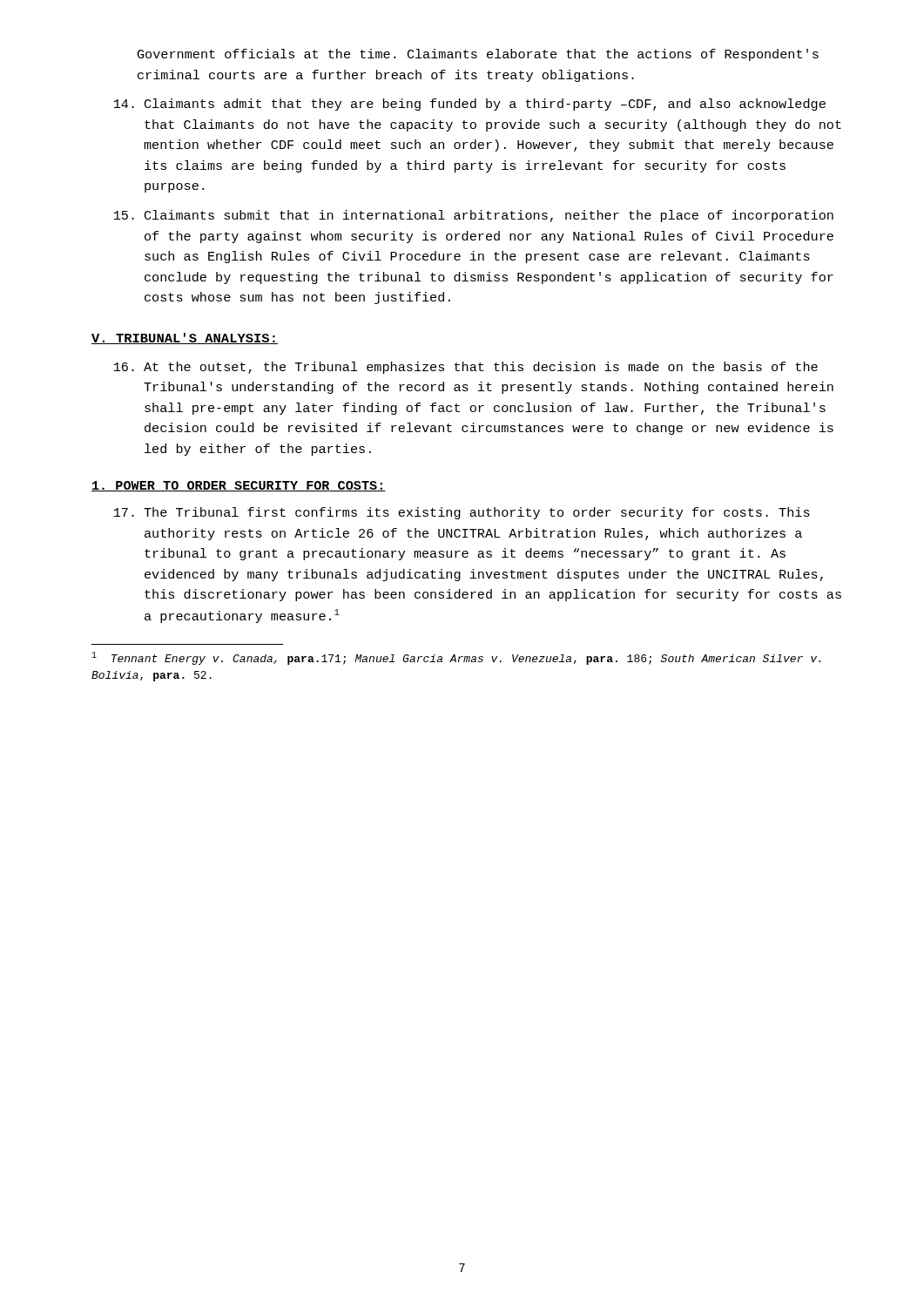924x1307 pixels.
Task: Locate the text block starting "Government officials at the time. Claimants elaborate"
Action: pos(478,65)
